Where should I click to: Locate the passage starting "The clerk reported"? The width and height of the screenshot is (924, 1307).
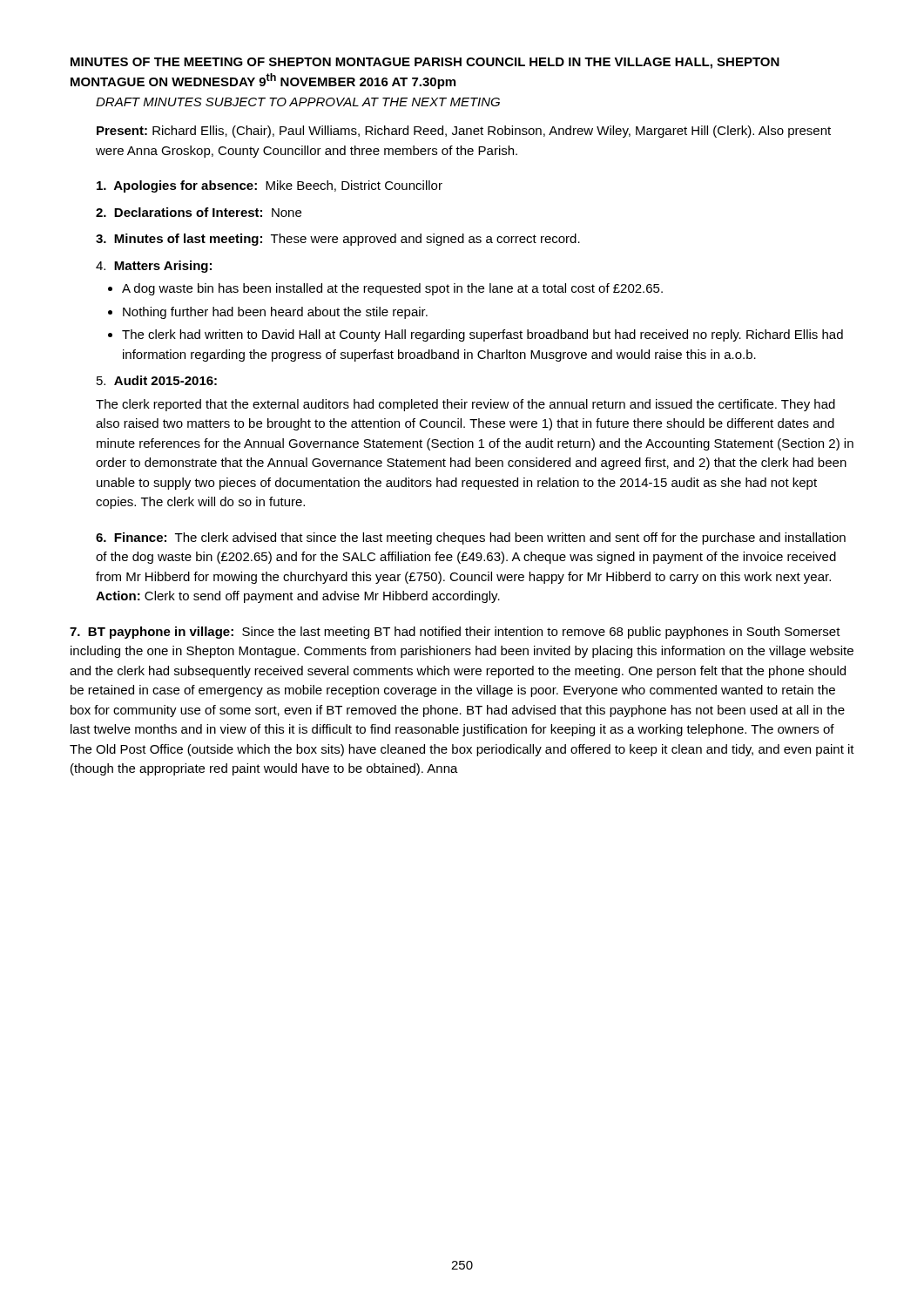pos(475,452)
